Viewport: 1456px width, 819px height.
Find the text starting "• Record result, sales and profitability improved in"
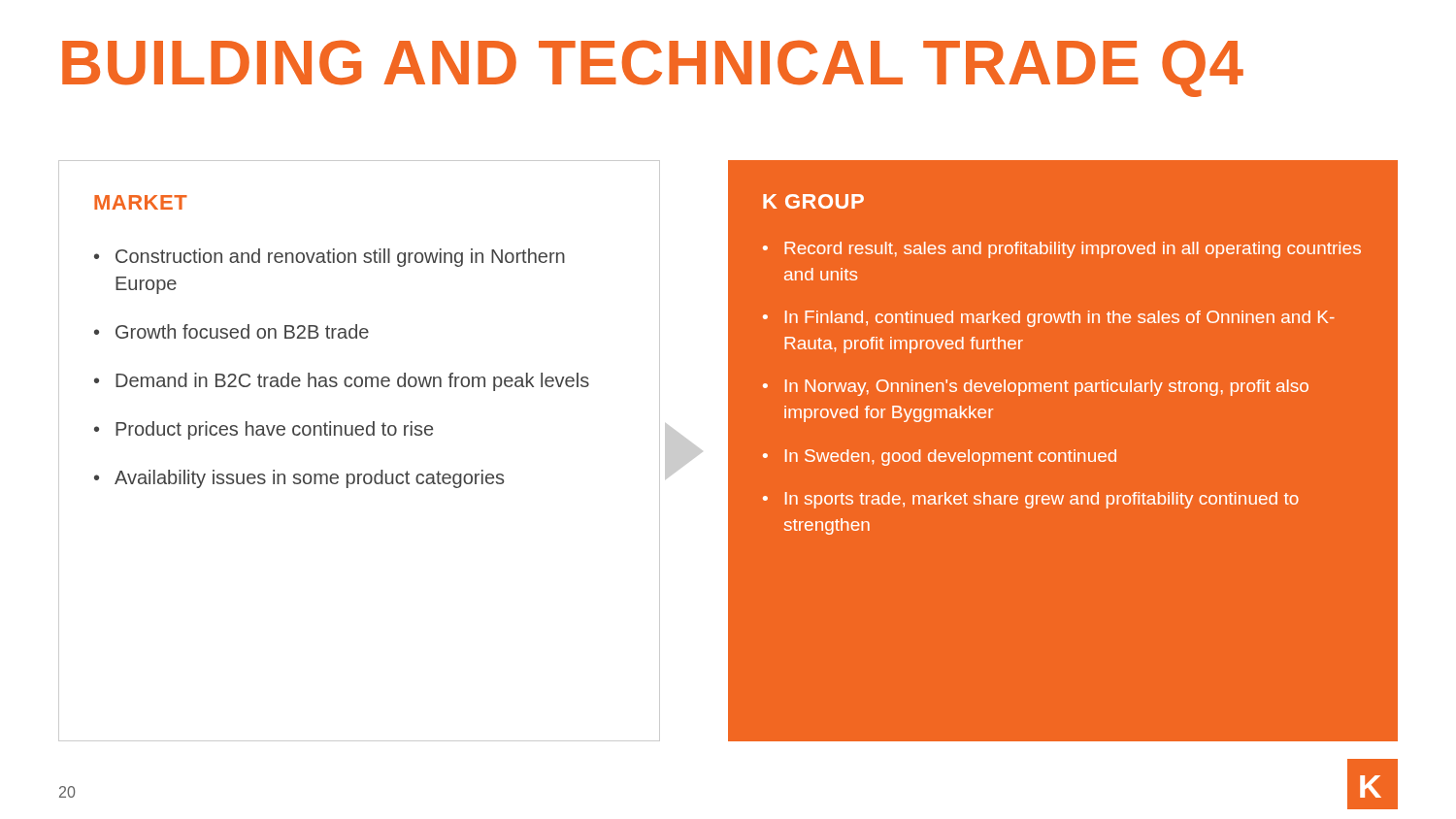pos(1062,260)
